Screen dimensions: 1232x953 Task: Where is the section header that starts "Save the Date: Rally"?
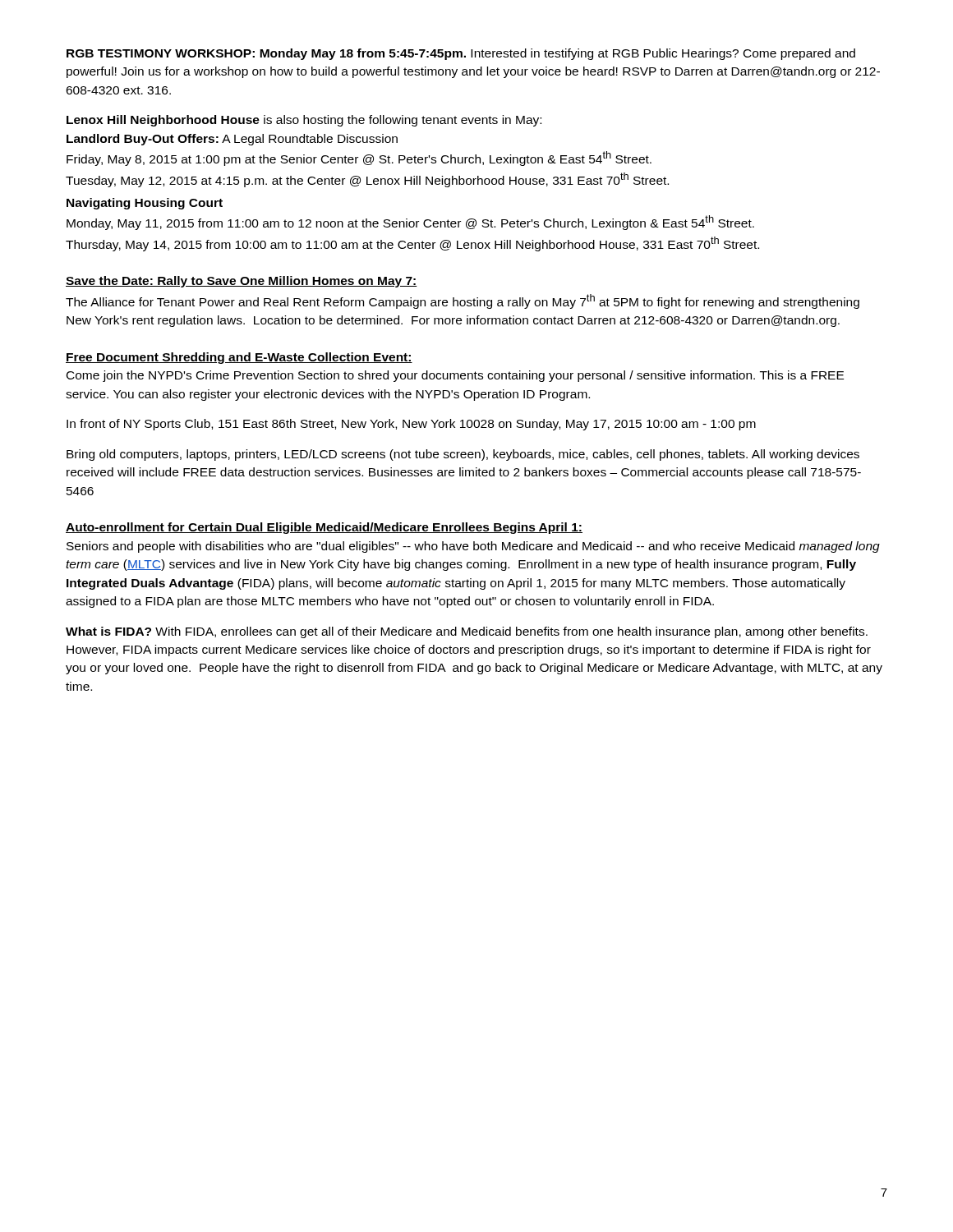point(242,282)
